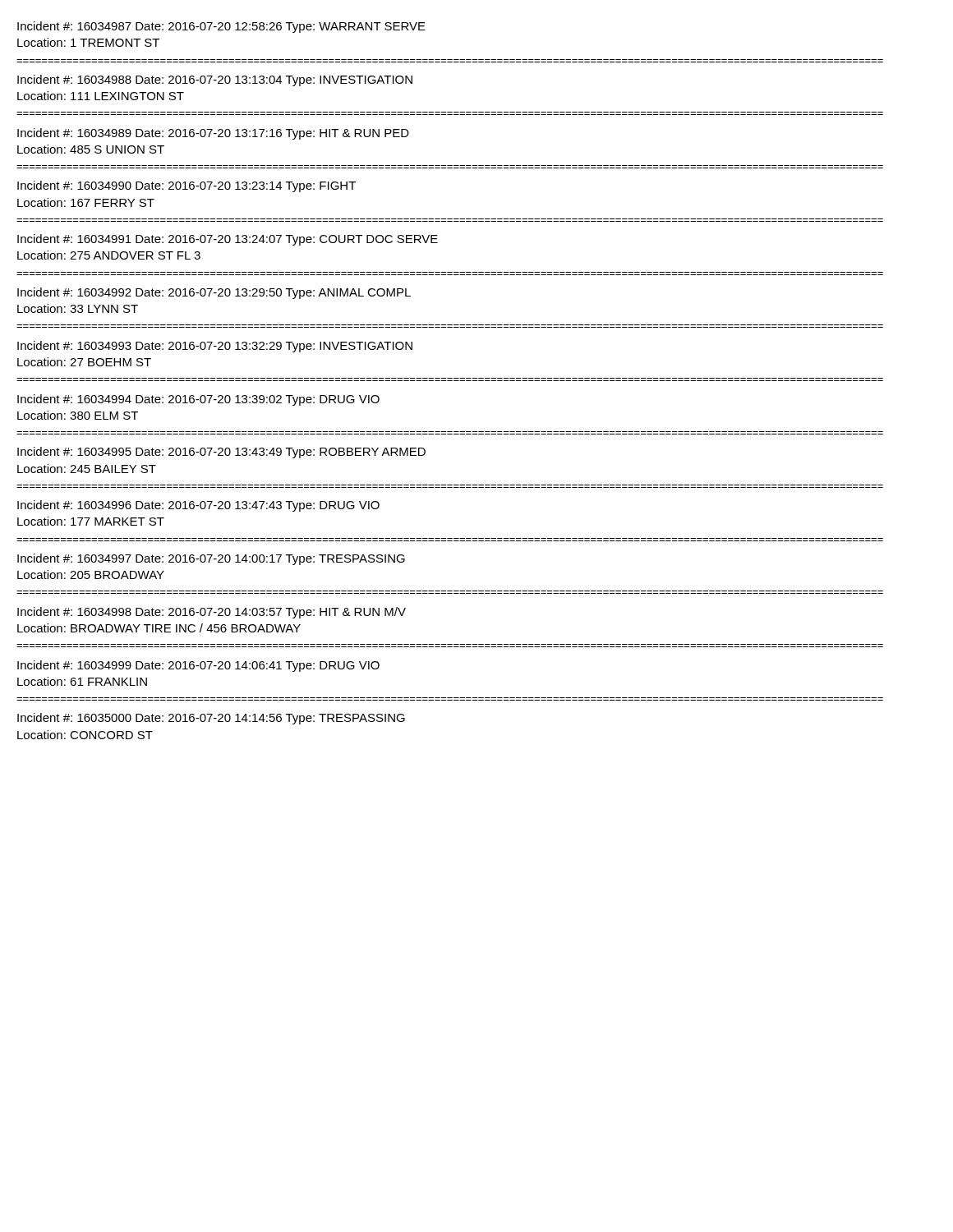Select the text starting "Incident #: 16034988 Date: 2016-07-20 13:13:04"
The height and width of the screenshot is (1232, 953).
point(215,80)
